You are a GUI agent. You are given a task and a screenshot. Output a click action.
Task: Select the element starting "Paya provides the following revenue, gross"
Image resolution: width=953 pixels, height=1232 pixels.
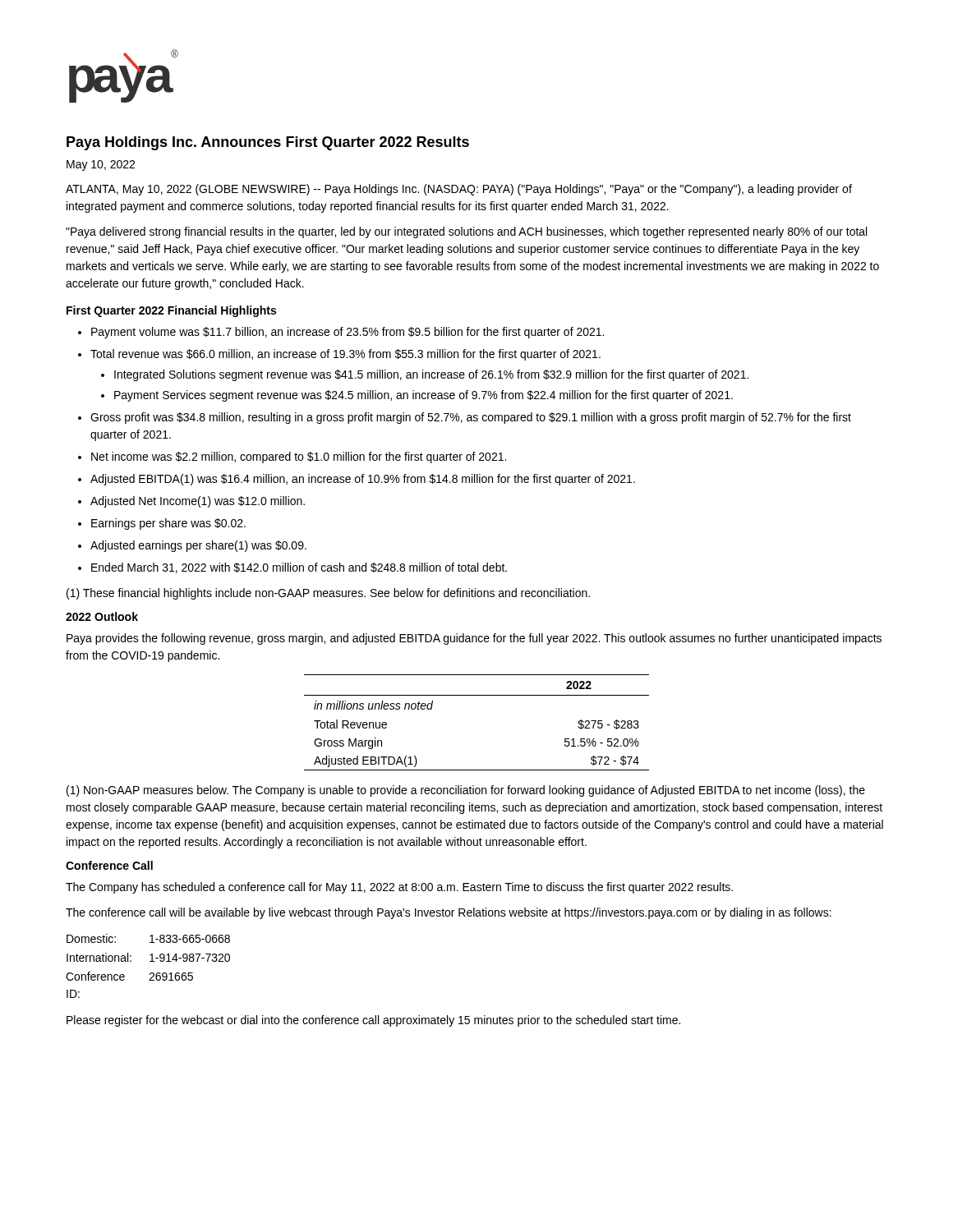click(x=474, y=647)
